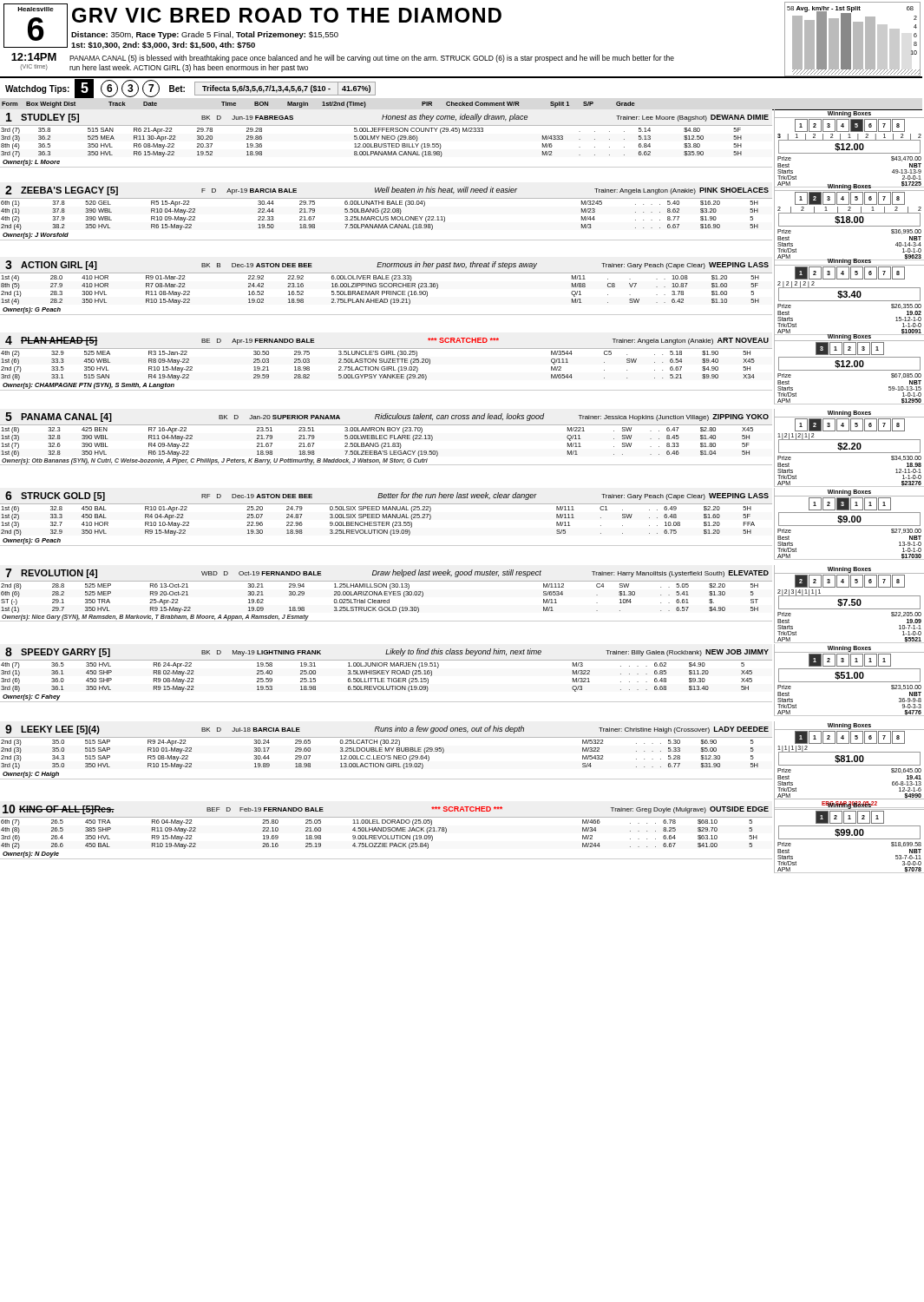Locate the table with the text "R9 01-Mar-22"
This screenshot has height=1302, width=924.
pyautogui.click(x=386, y=286)
